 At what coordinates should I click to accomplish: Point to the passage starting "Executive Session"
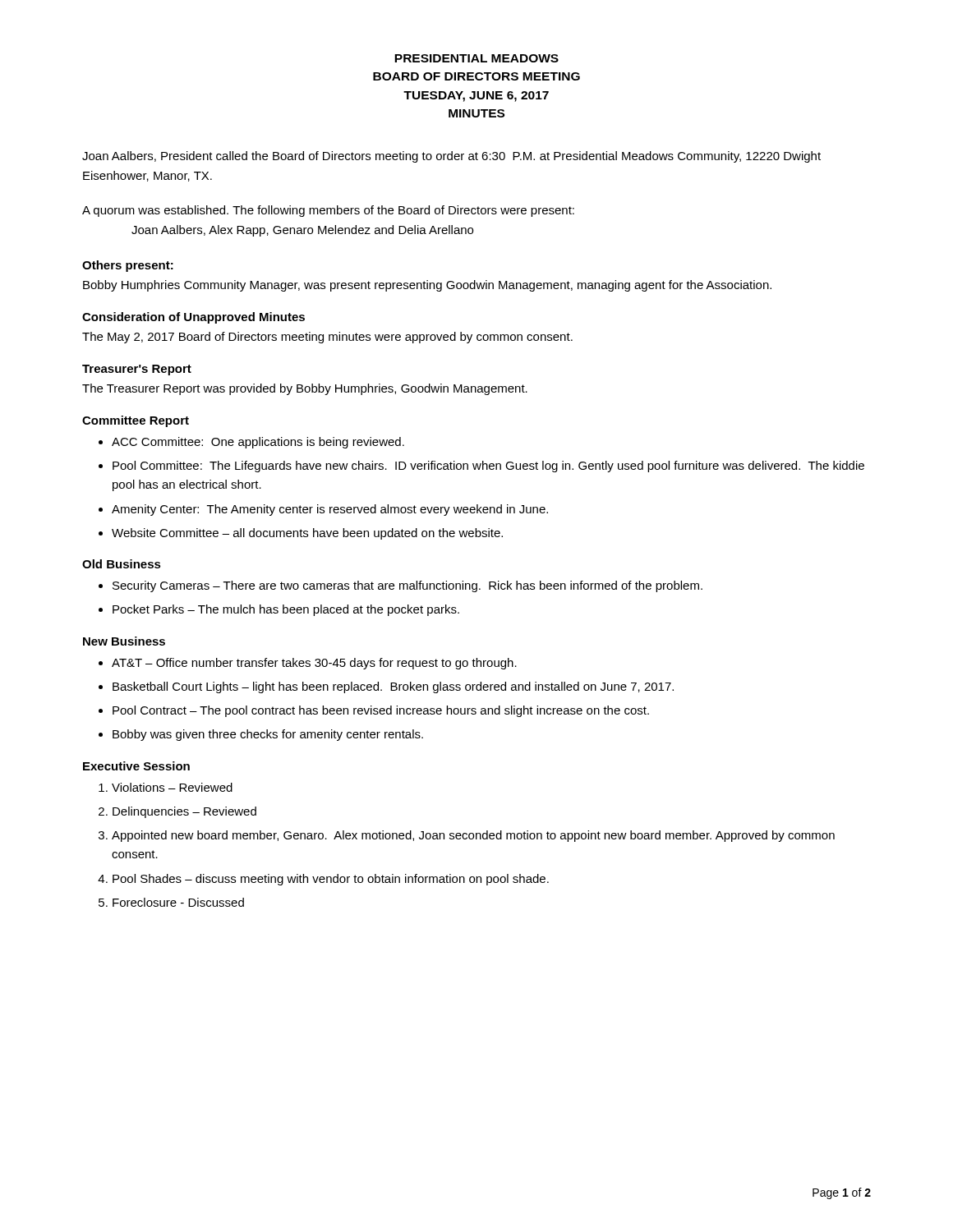136,766
